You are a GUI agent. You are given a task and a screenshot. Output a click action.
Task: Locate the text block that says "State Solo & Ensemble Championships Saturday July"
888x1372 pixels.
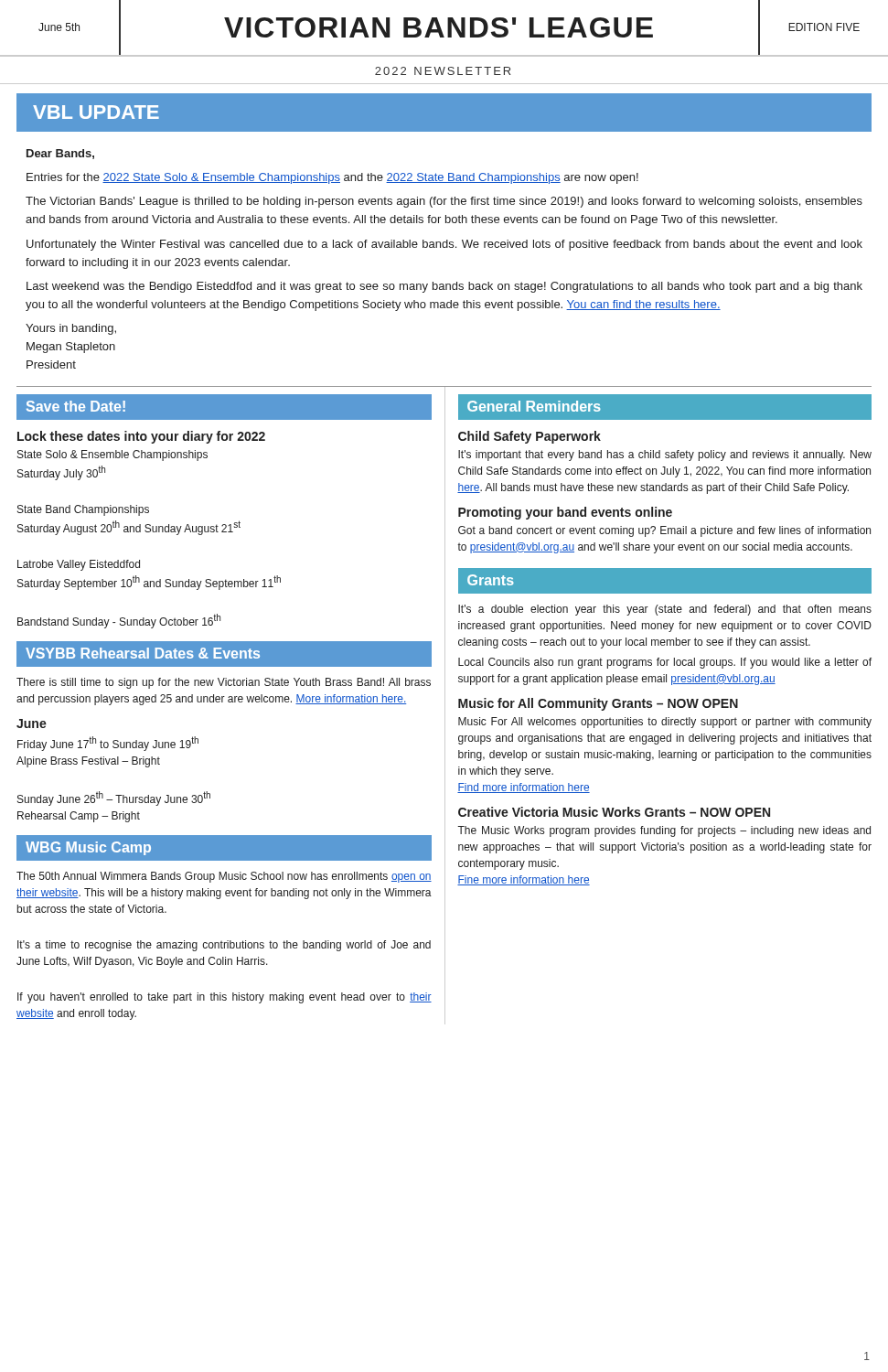pyautogui.click(x=112, y=464)
